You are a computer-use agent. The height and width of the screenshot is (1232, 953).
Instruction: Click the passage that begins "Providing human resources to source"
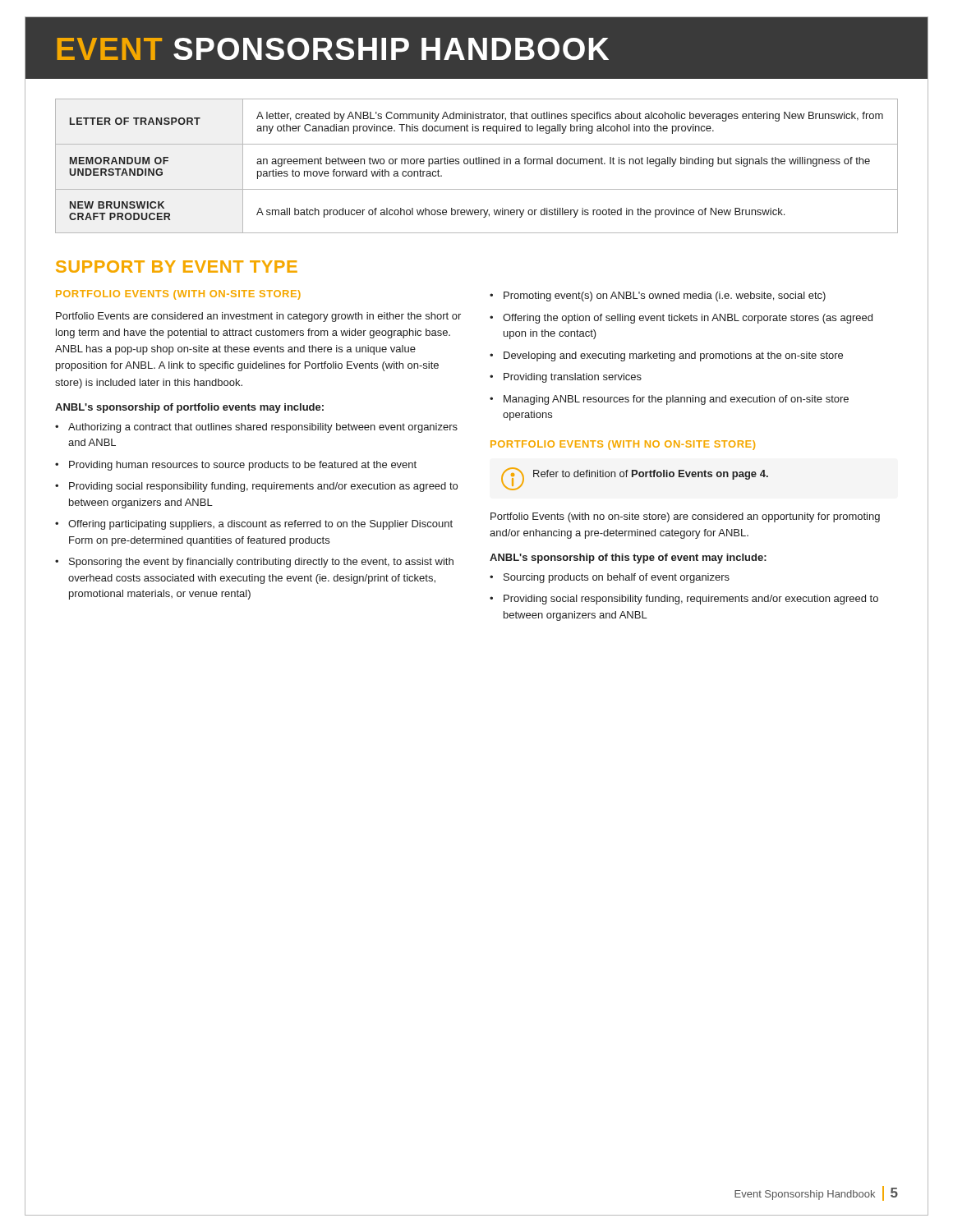[x=242, y=464]
